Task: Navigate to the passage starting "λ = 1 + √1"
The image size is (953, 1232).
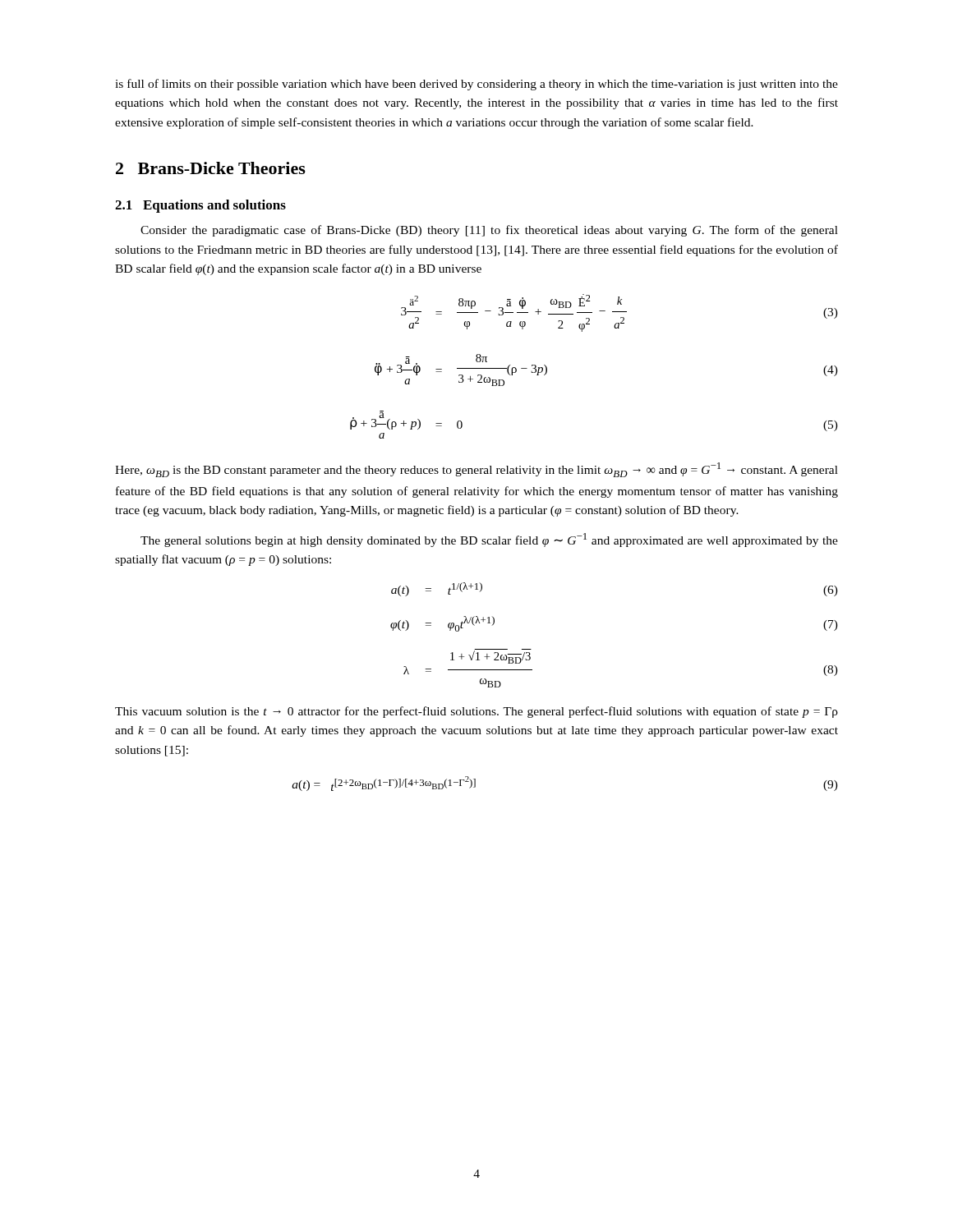Action: point(527,670)
